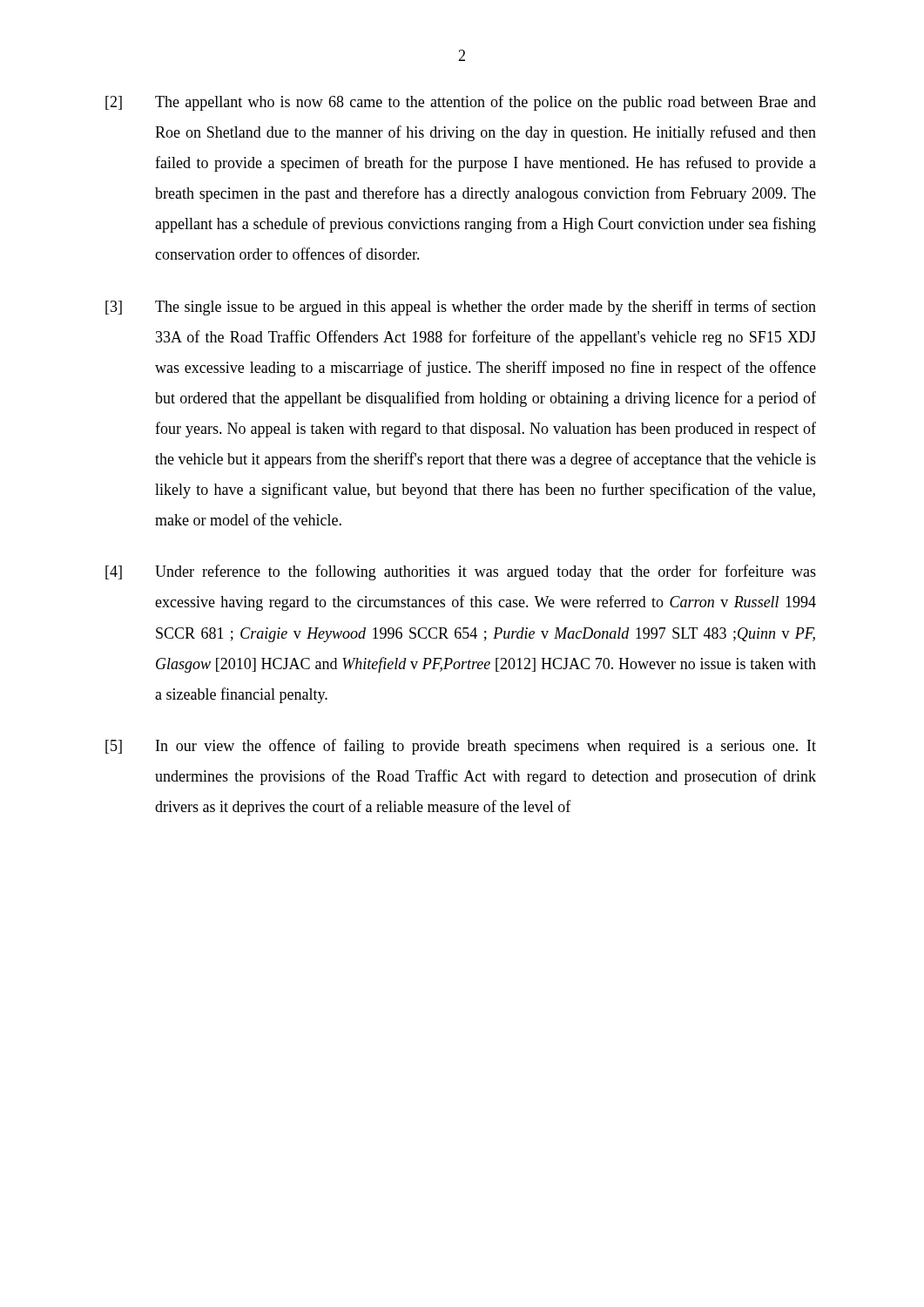Find the text block containing "[3]The single issue to be argued"
The height and width of the screenshot is (1307, 924).
[460, 414]
